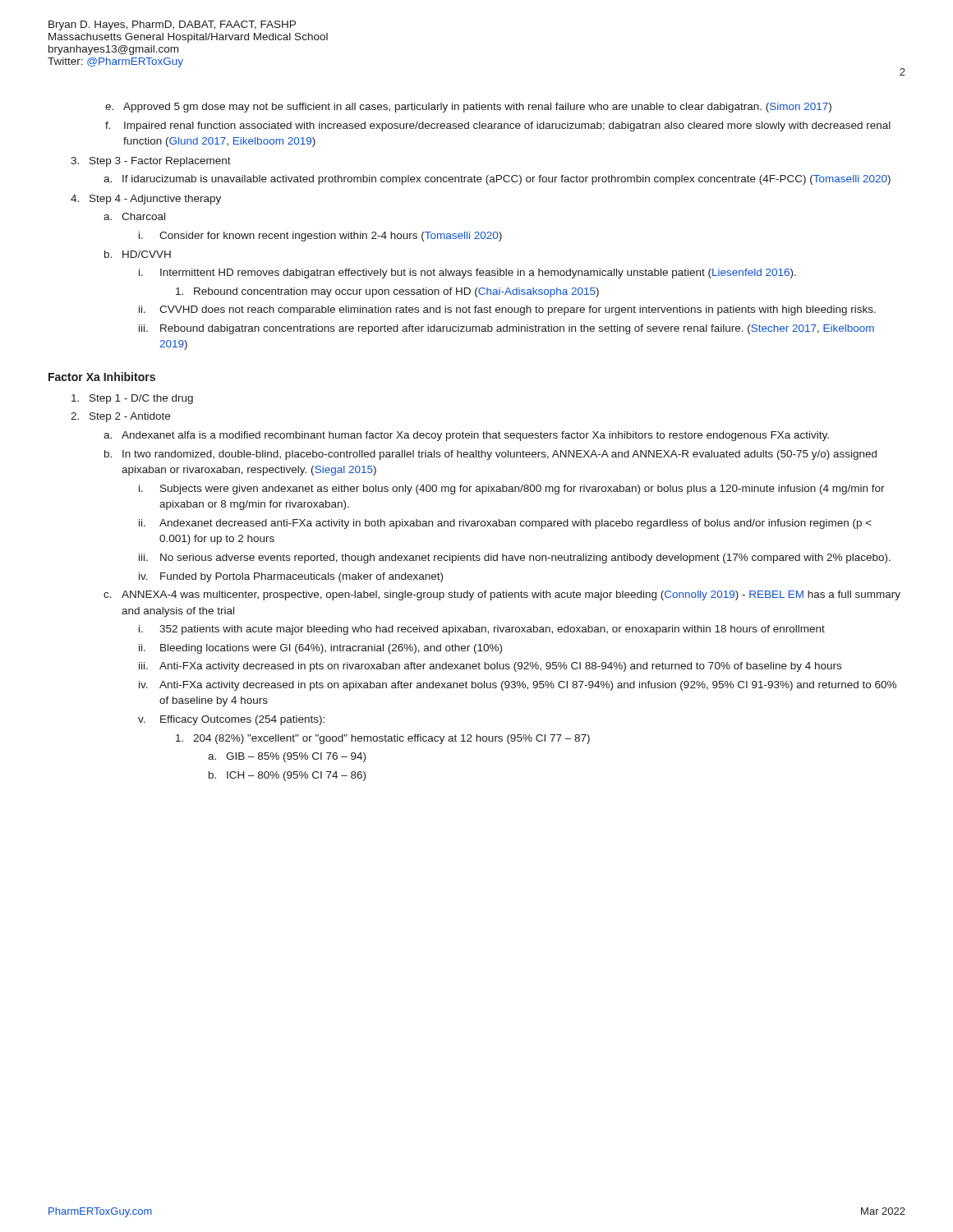
Task: Where is the passage that starts "f. Impaired renal function associated with increased exposure/decreased"?
Action: pos(505,133)
